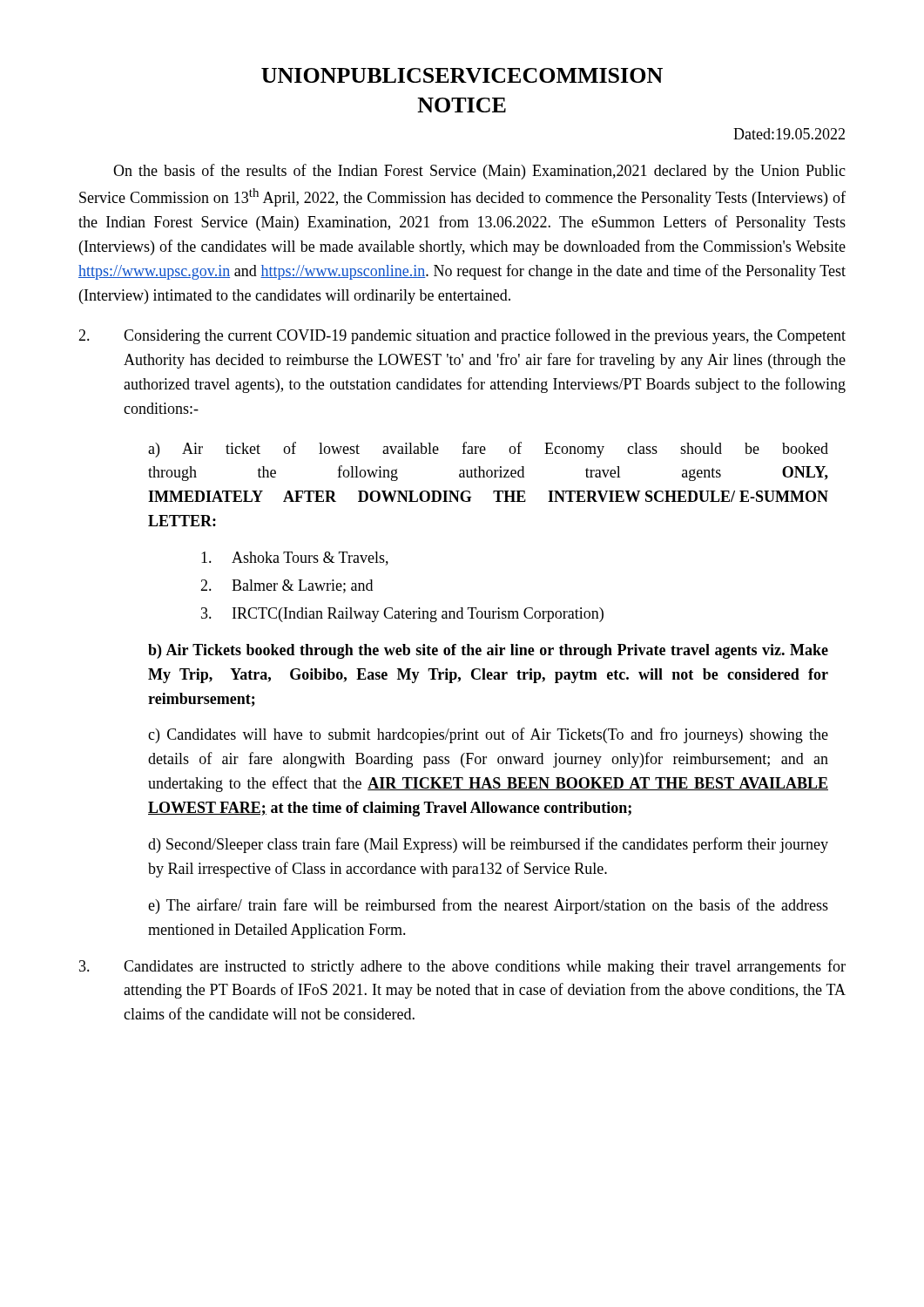The width and height of the screenshot is (924, 1307).
Task: Select the element starting "Considering the current COVID-19 pandemic"
Action: click(x=462, y=373)
